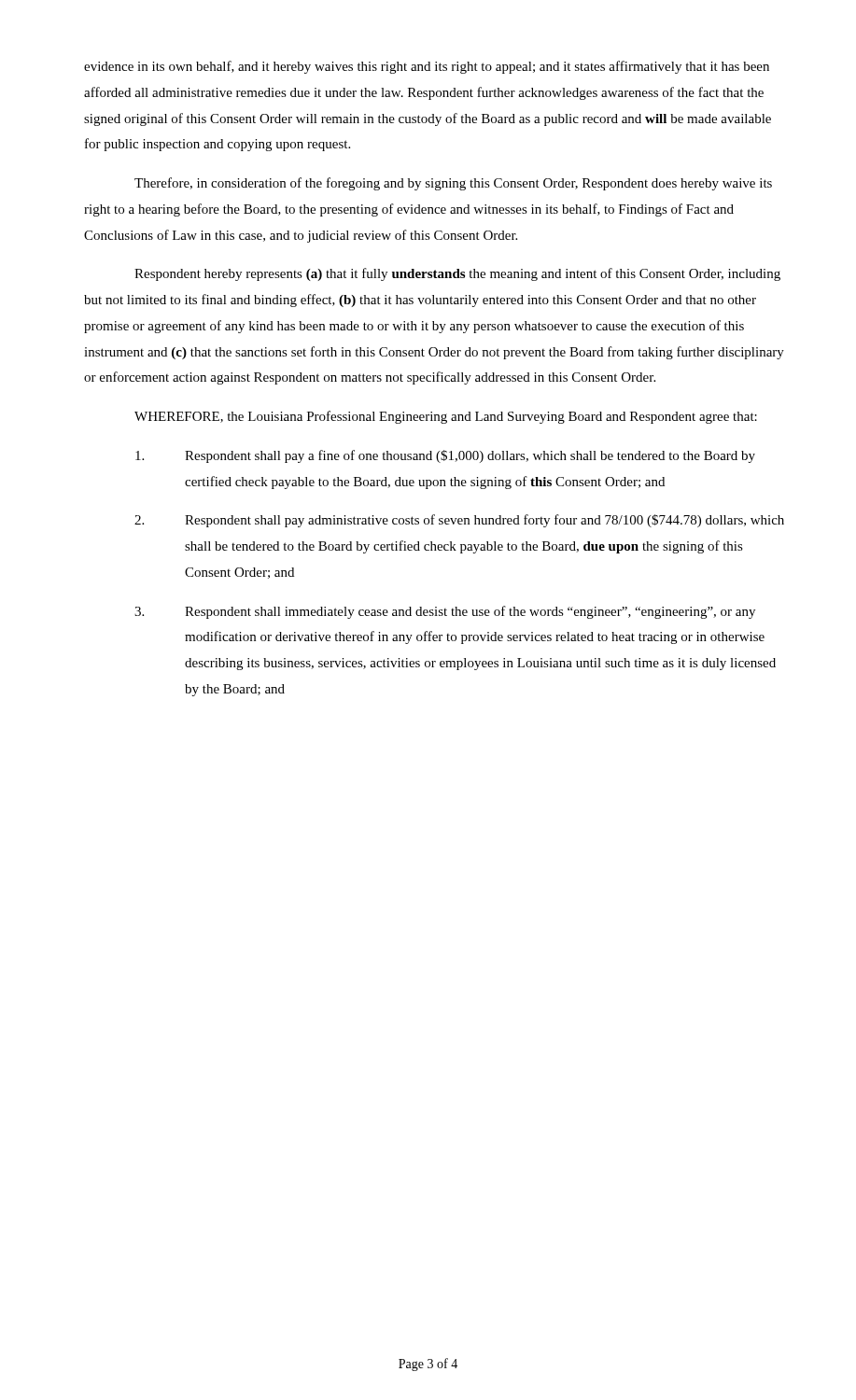This screenshot has width=856, height=1400.
Task: Point to the block beginning "WHEREFORE, the Louisiana Professional Engineering and Land"
Action: (x=446, y=416)
